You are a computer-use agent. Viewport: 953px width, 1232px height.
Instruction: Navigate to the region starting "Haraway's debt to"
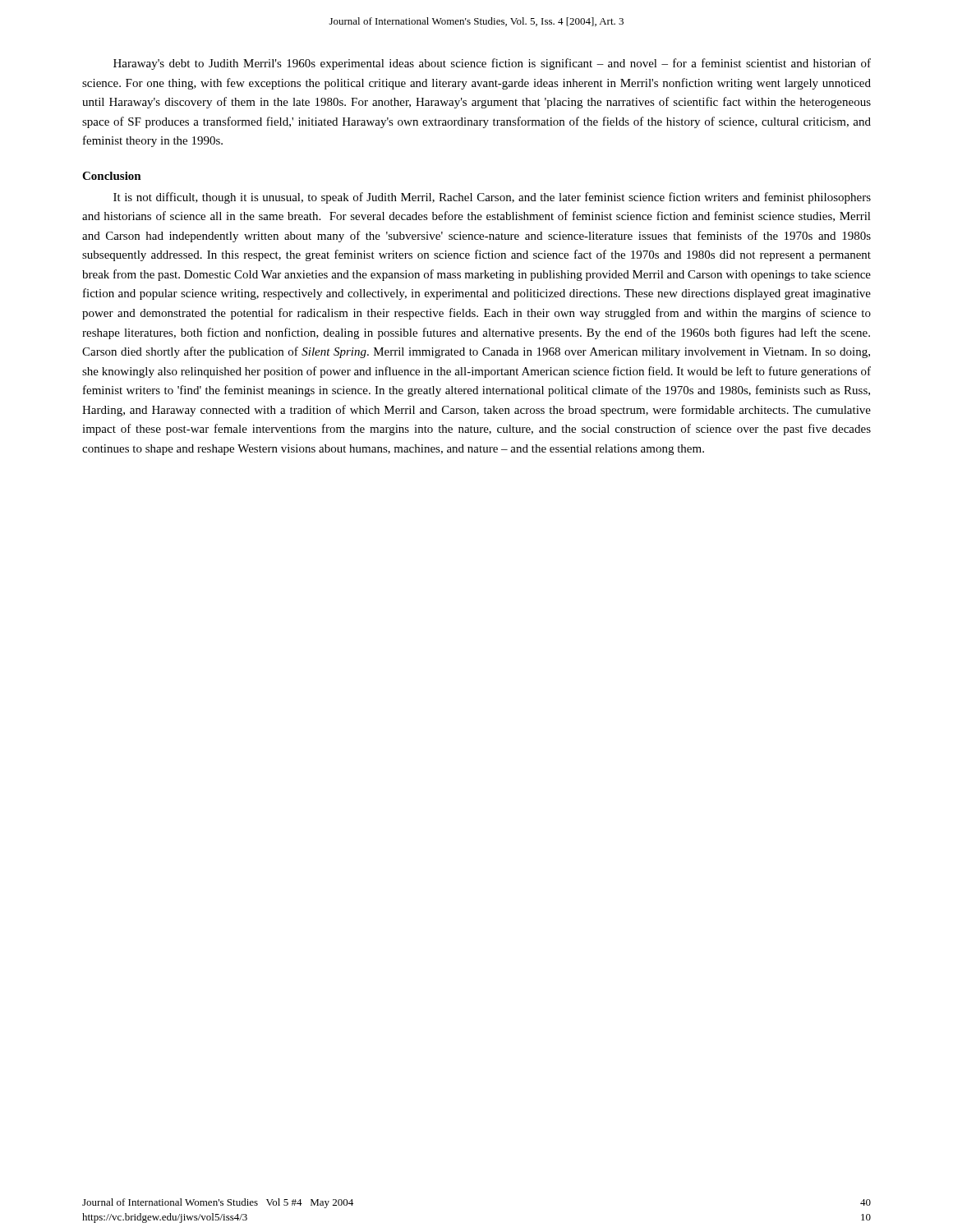[x=476, y=102]
